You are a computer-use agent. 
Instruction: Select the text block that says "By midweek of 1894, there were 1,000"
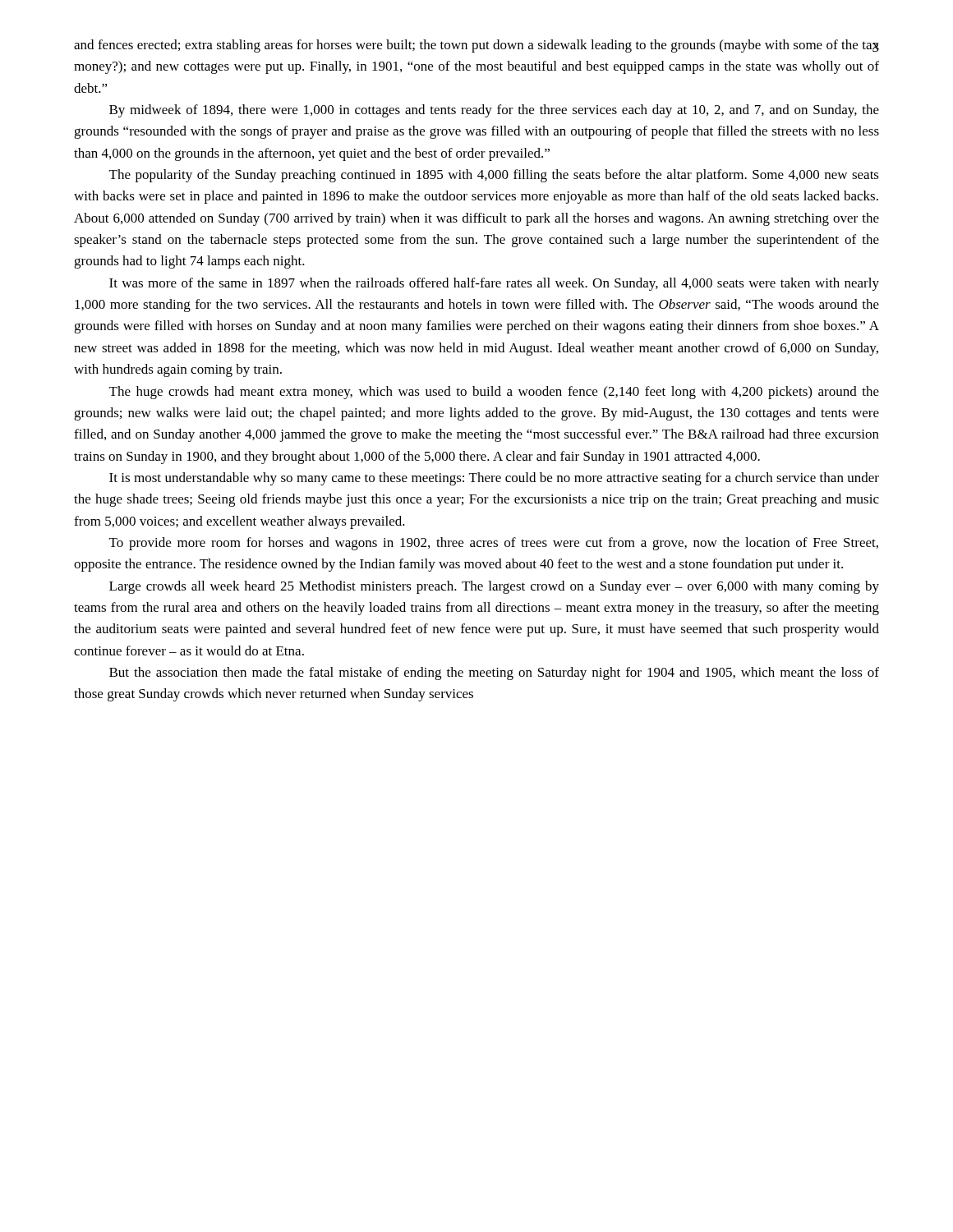click(x=476, y=131)
